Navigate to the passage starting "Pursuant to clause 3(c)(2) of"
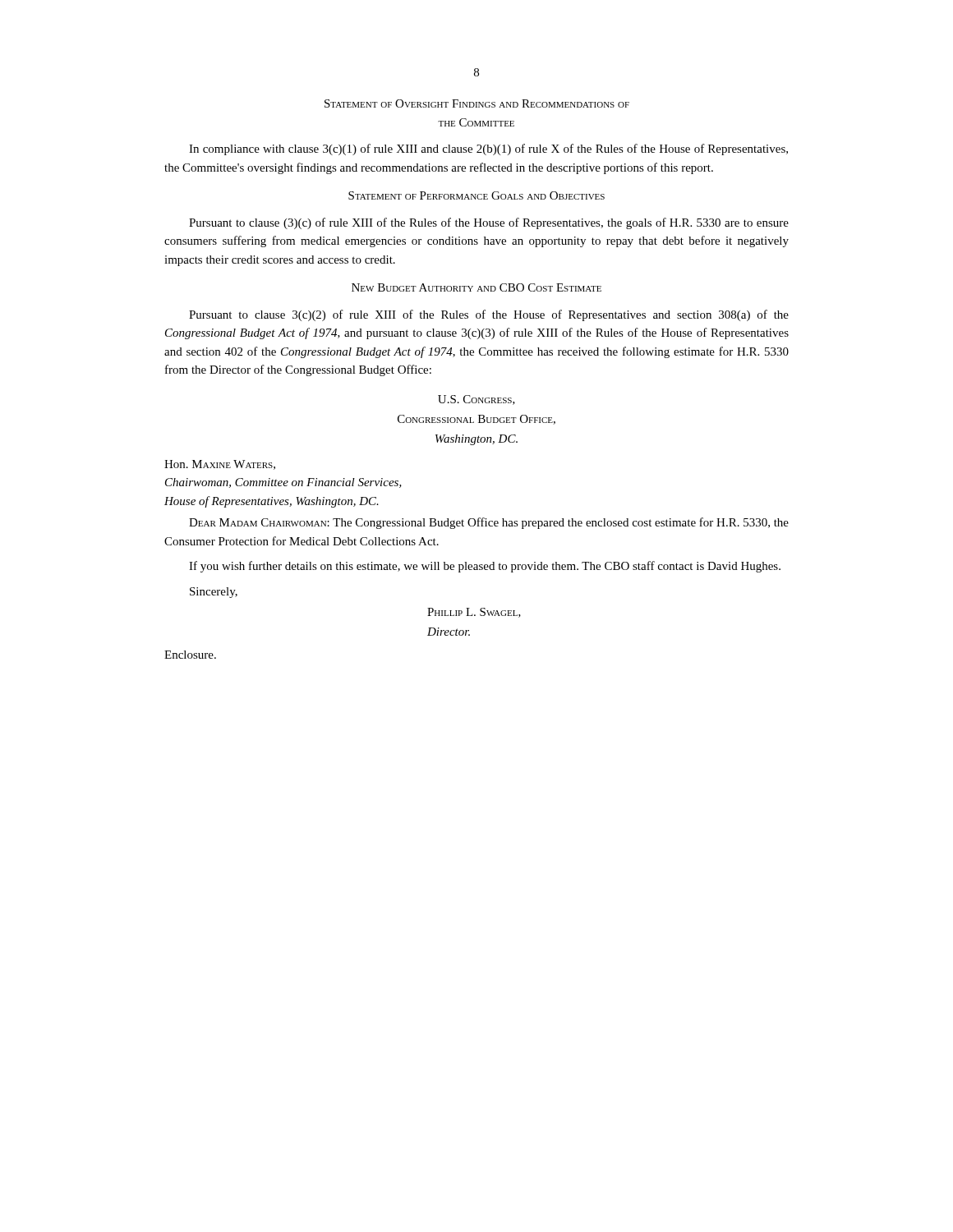Screen dimensions: 1232x953 pos(476,342)
